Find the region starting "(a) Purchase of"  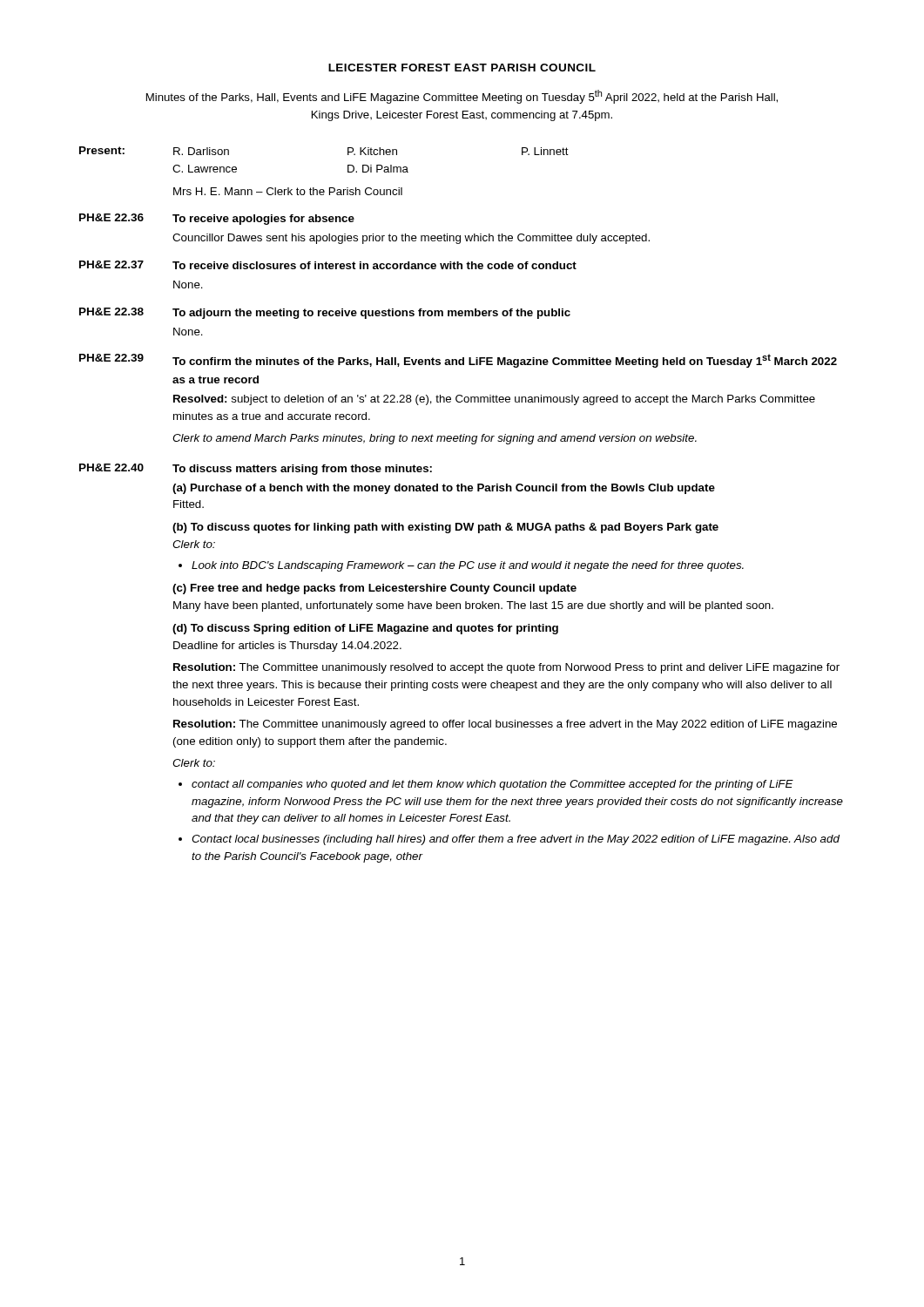click(x=444, y=496)
